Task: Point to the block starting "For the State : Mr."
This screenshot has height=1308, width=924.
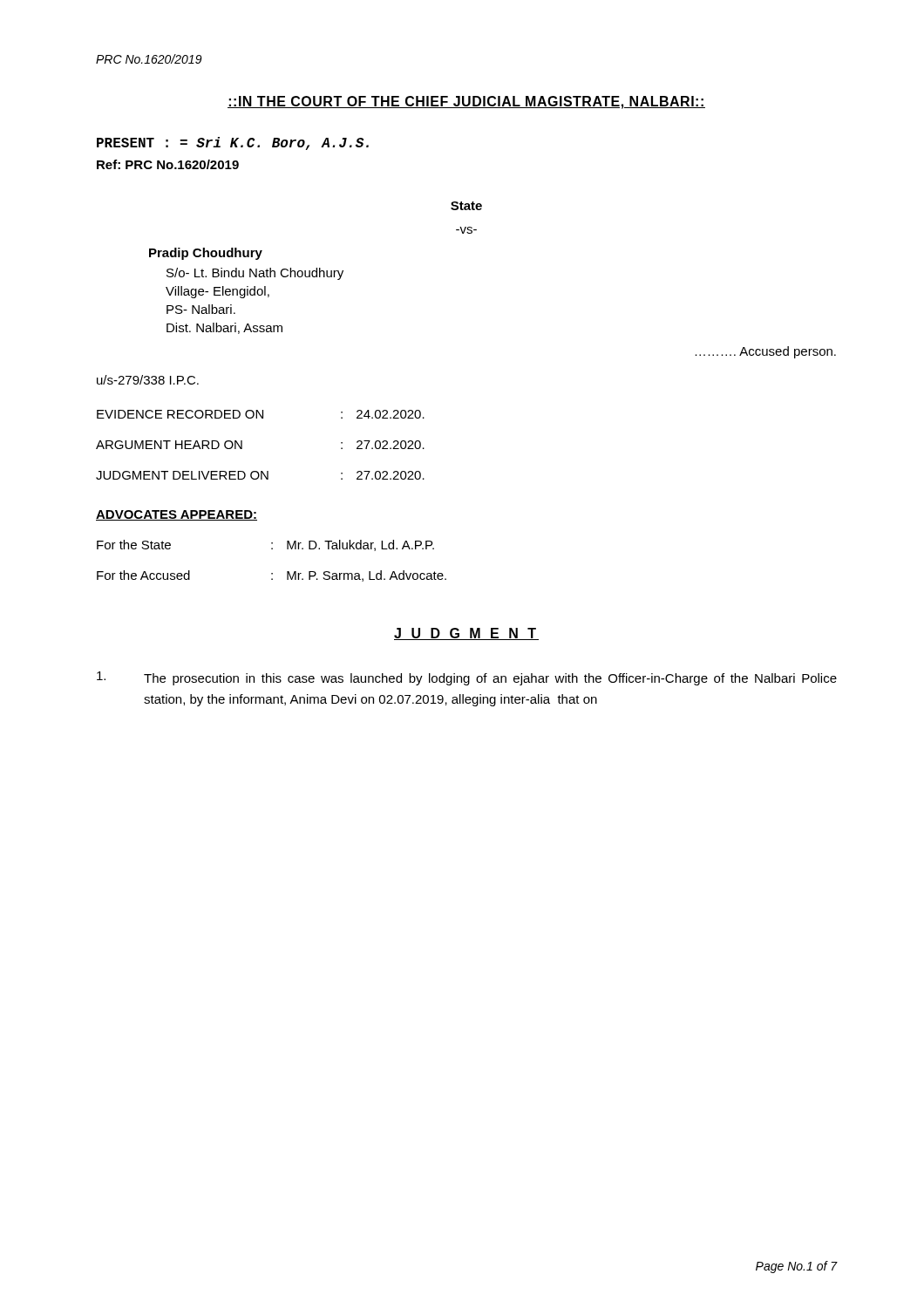Action: pyautogui.click(x=266, y=545)
